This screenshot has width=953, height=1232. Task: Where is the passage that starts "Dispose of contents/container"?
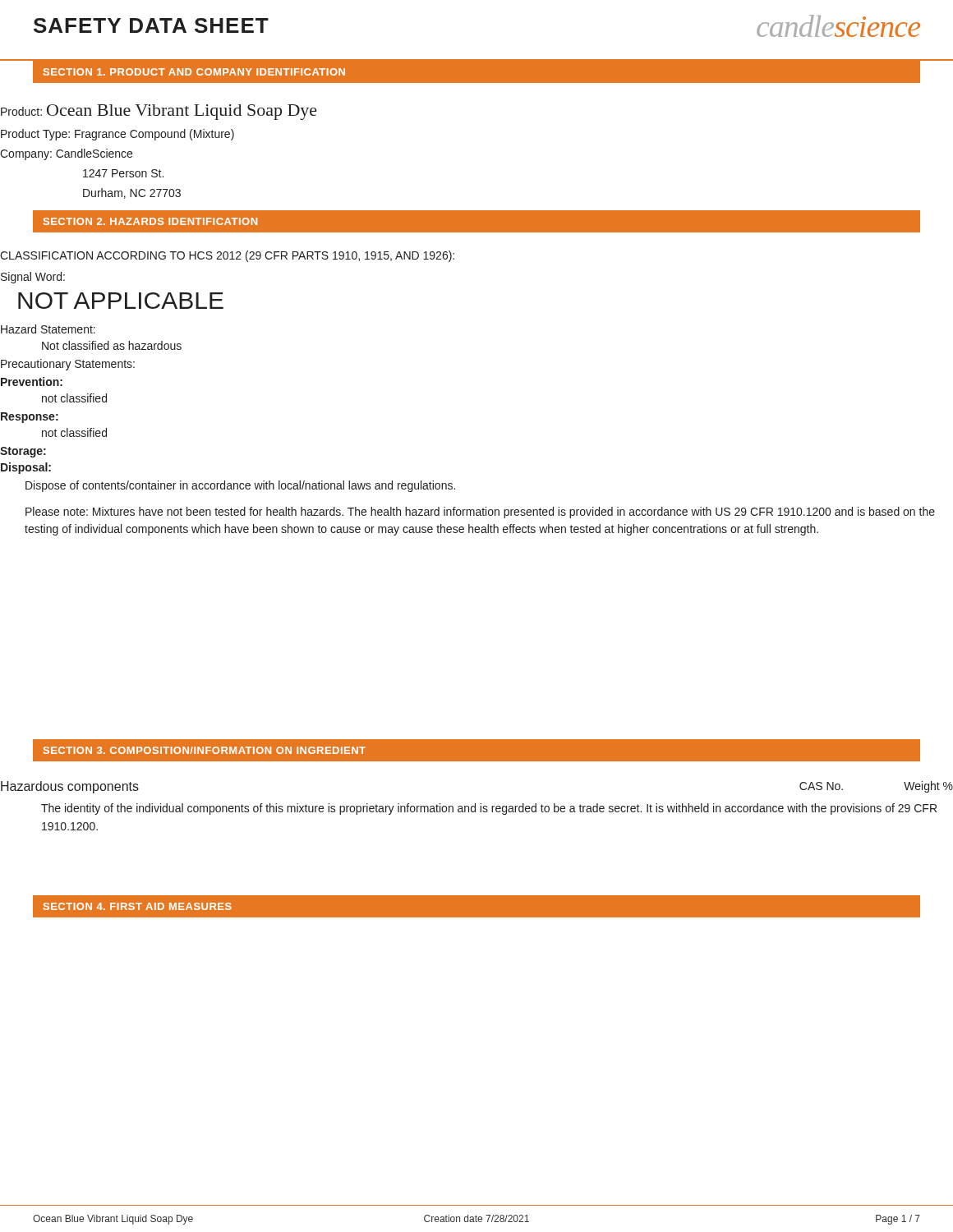[x=240, y=485]
